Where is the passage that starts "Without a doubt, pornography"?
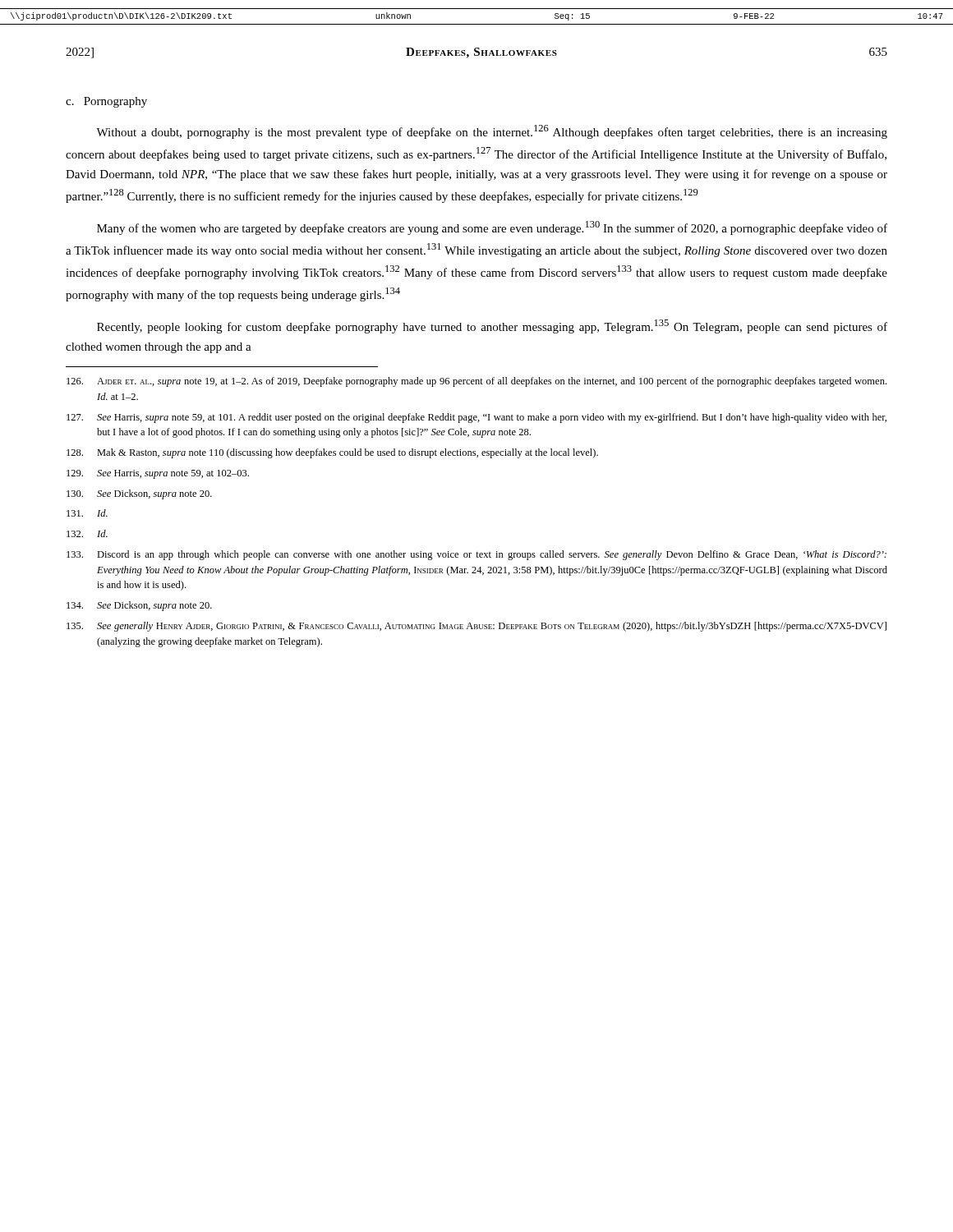This screenshot has height=1232, width=953. pos(476,163)
